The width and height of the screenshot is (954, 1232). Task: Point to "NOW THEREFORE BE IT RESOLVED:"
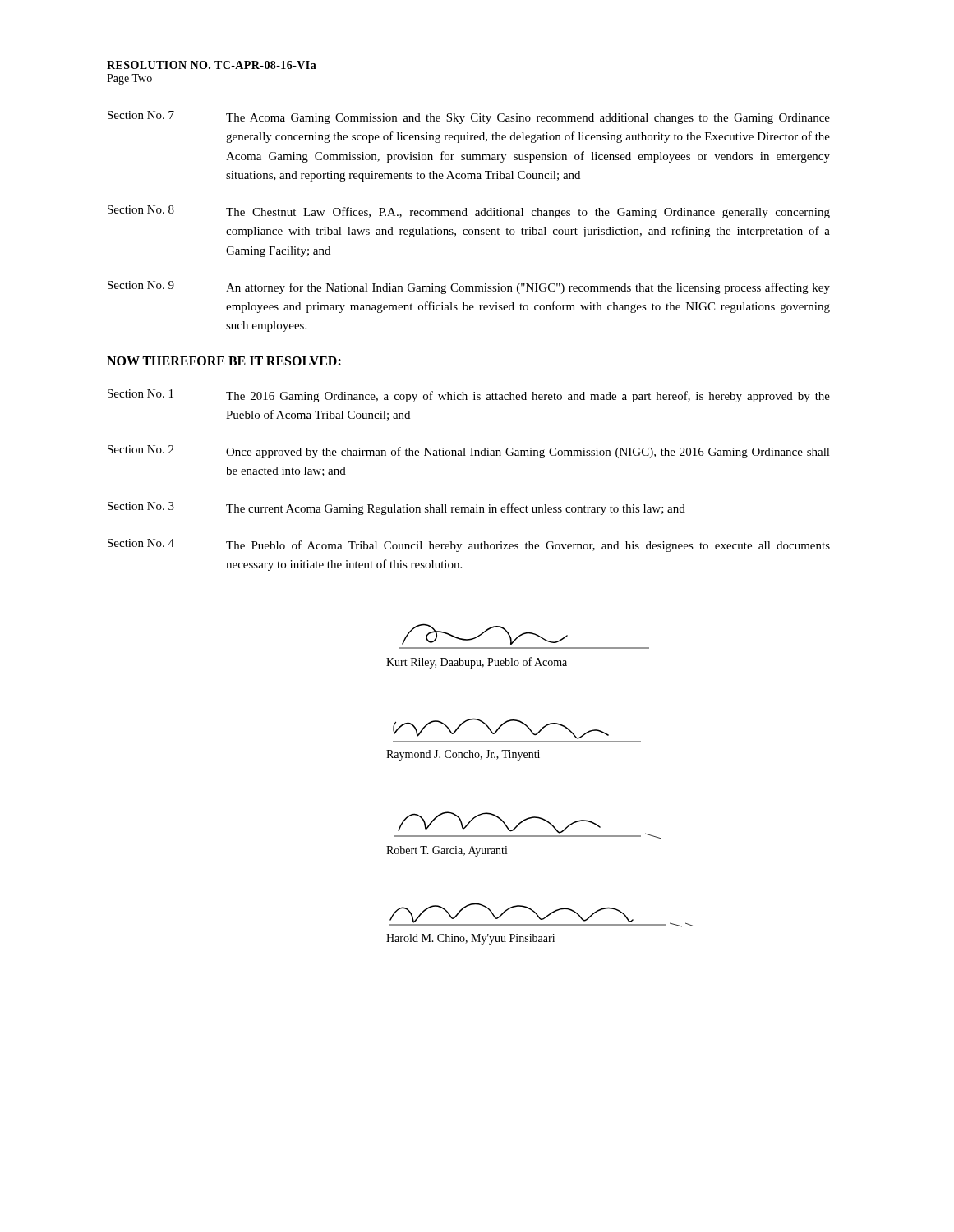[224, 361]
